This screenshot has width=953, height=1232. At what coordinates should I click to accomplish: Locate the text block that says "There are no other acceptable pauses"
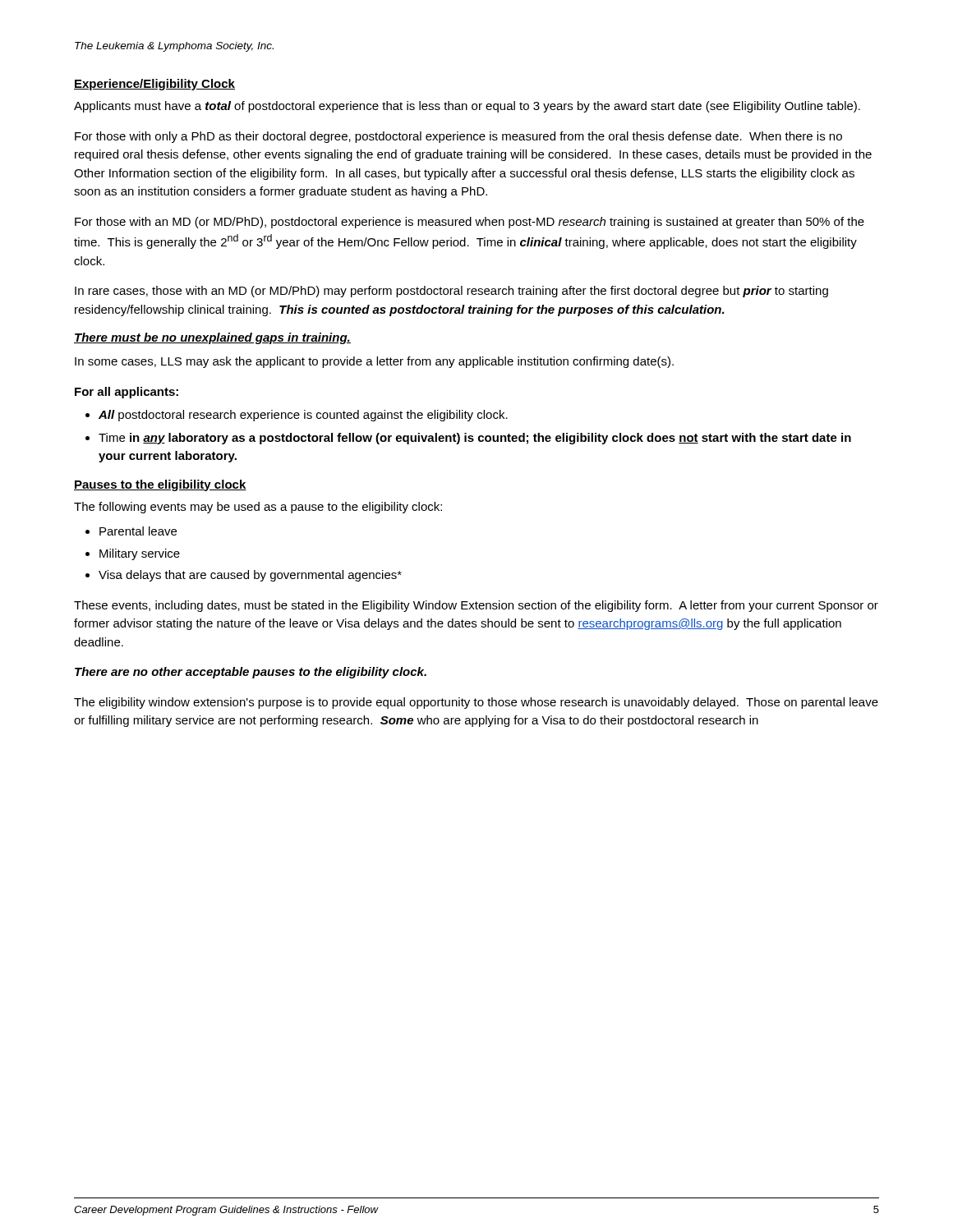[x=251, y=671]
